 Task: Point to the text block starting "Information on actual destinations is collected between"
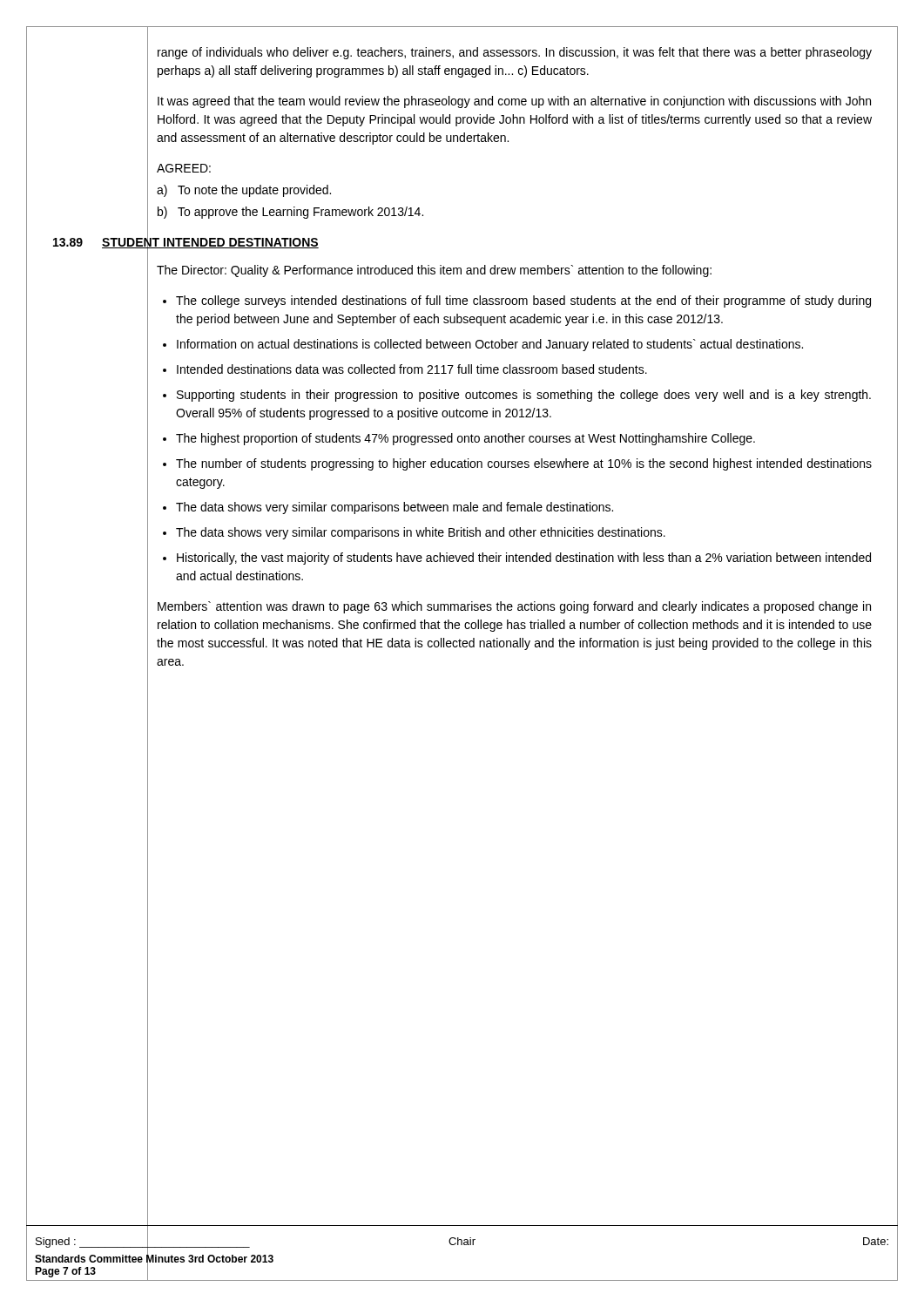490,344
